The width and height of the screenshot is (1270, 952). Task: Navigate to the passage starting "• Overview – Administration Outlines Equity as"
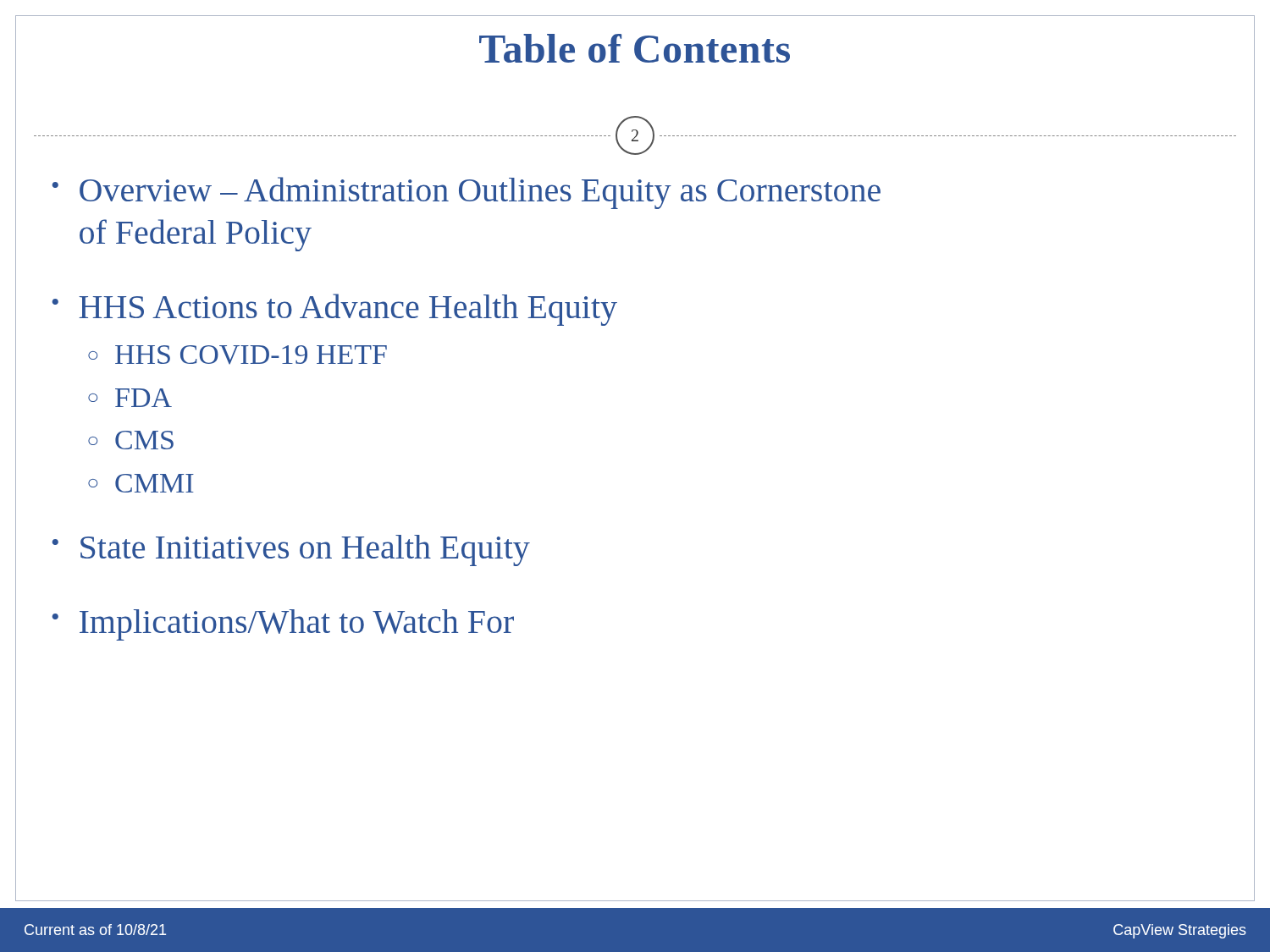pos(466,212)
